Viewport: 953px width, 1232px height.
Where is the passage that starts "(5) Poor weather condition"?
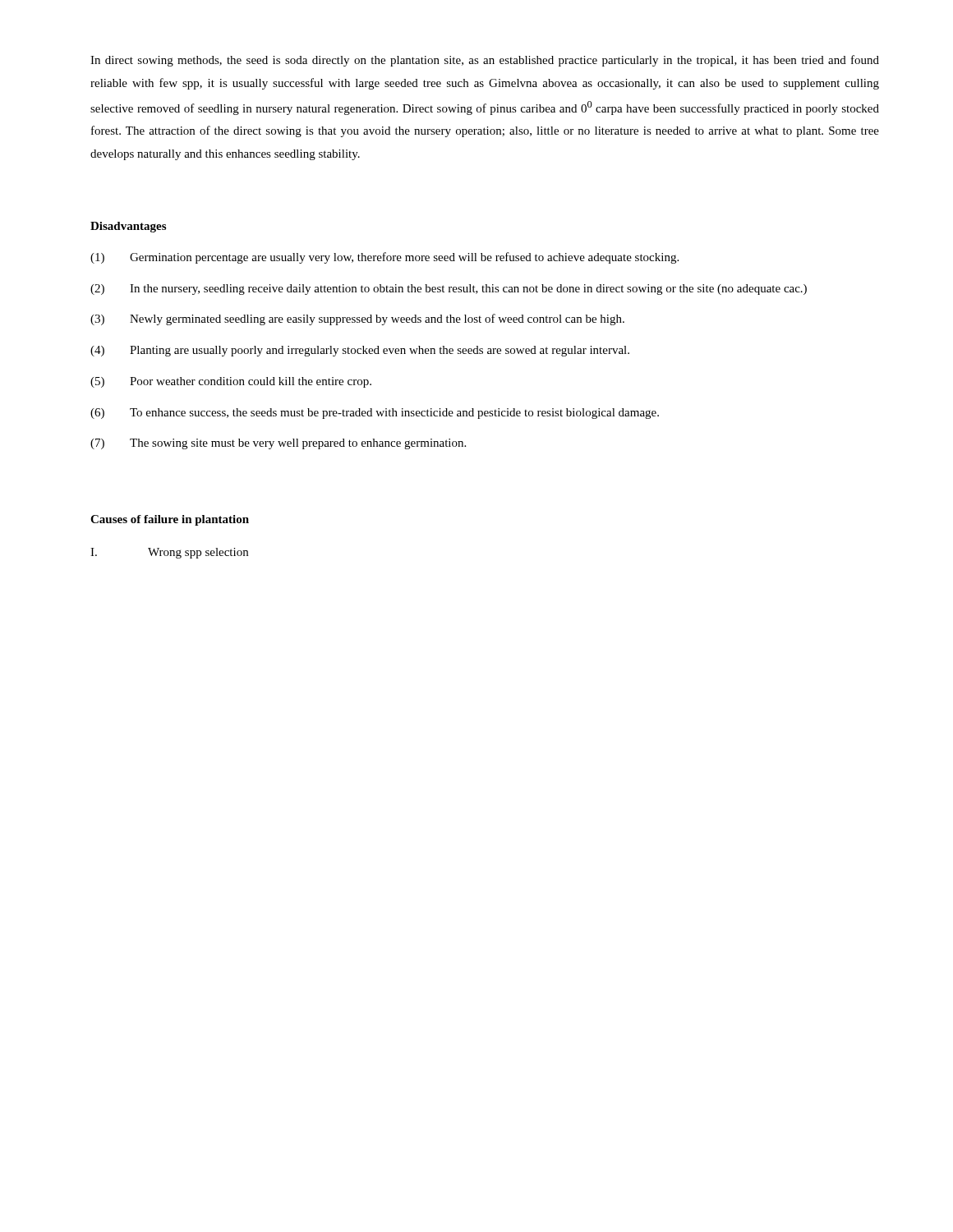click(231, 382)
